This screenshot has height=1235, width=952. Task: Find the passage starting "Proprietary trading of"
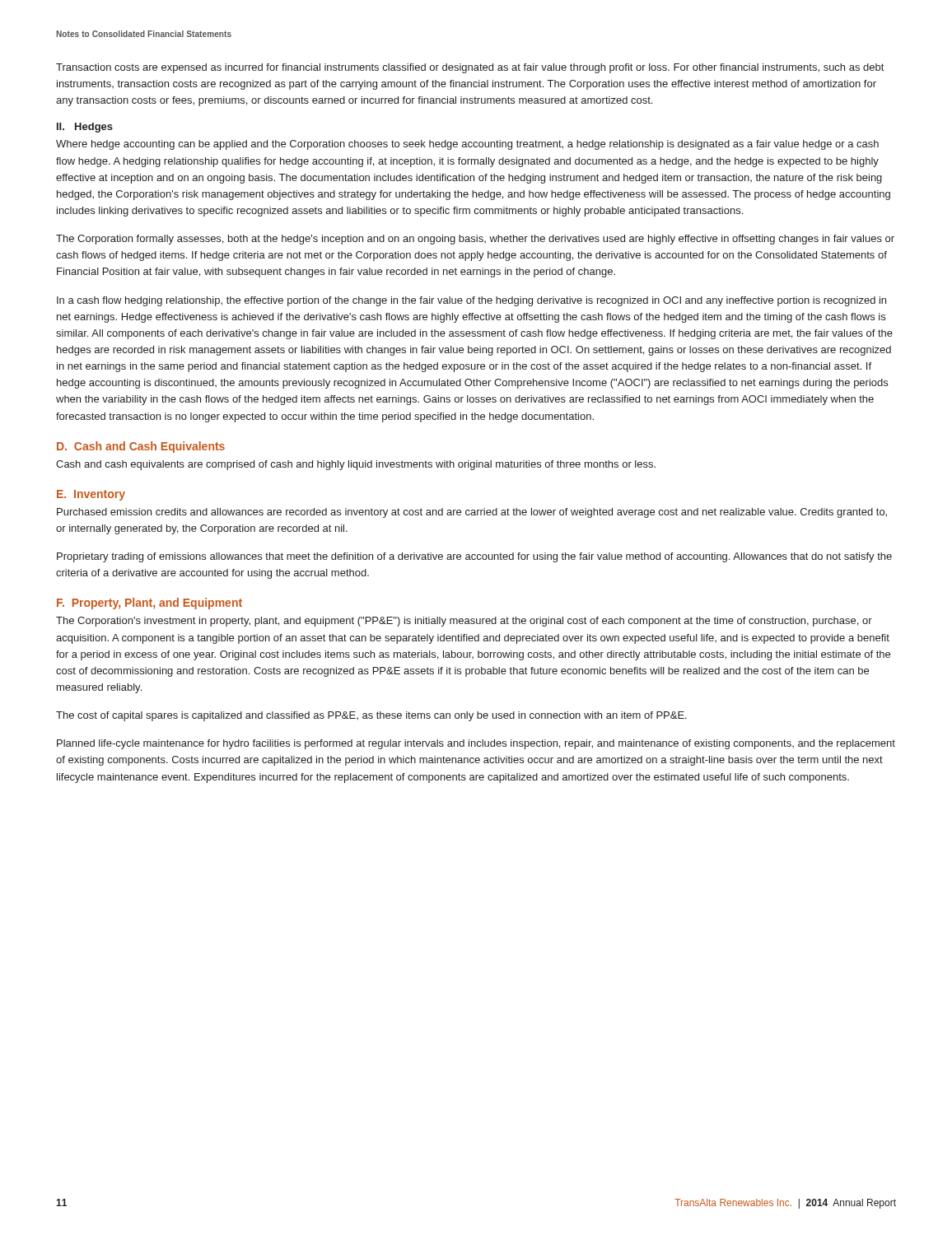pyautogui.click(x=474, y=565)
